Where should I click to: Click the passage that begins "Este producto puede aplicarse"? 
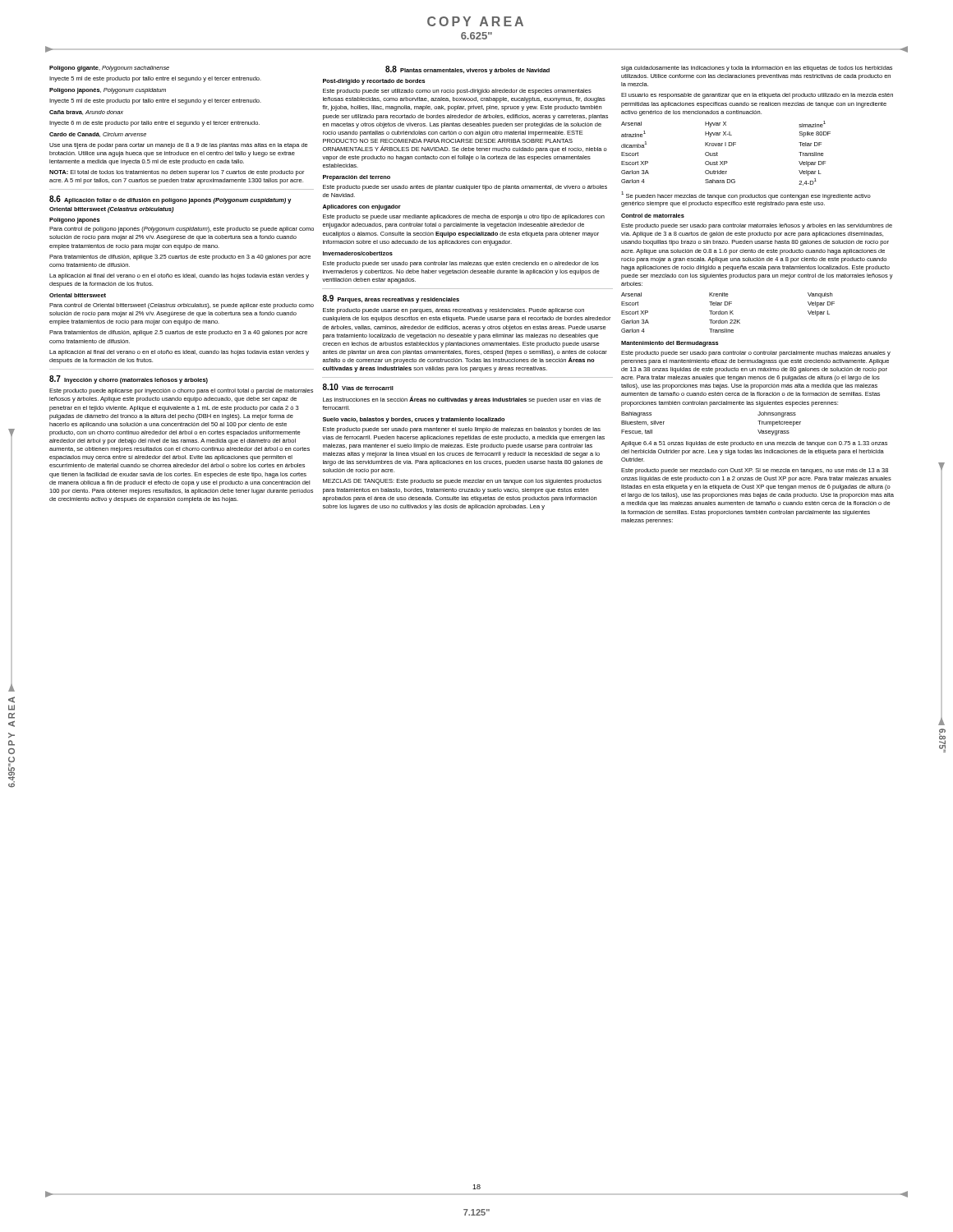[182, 445]
